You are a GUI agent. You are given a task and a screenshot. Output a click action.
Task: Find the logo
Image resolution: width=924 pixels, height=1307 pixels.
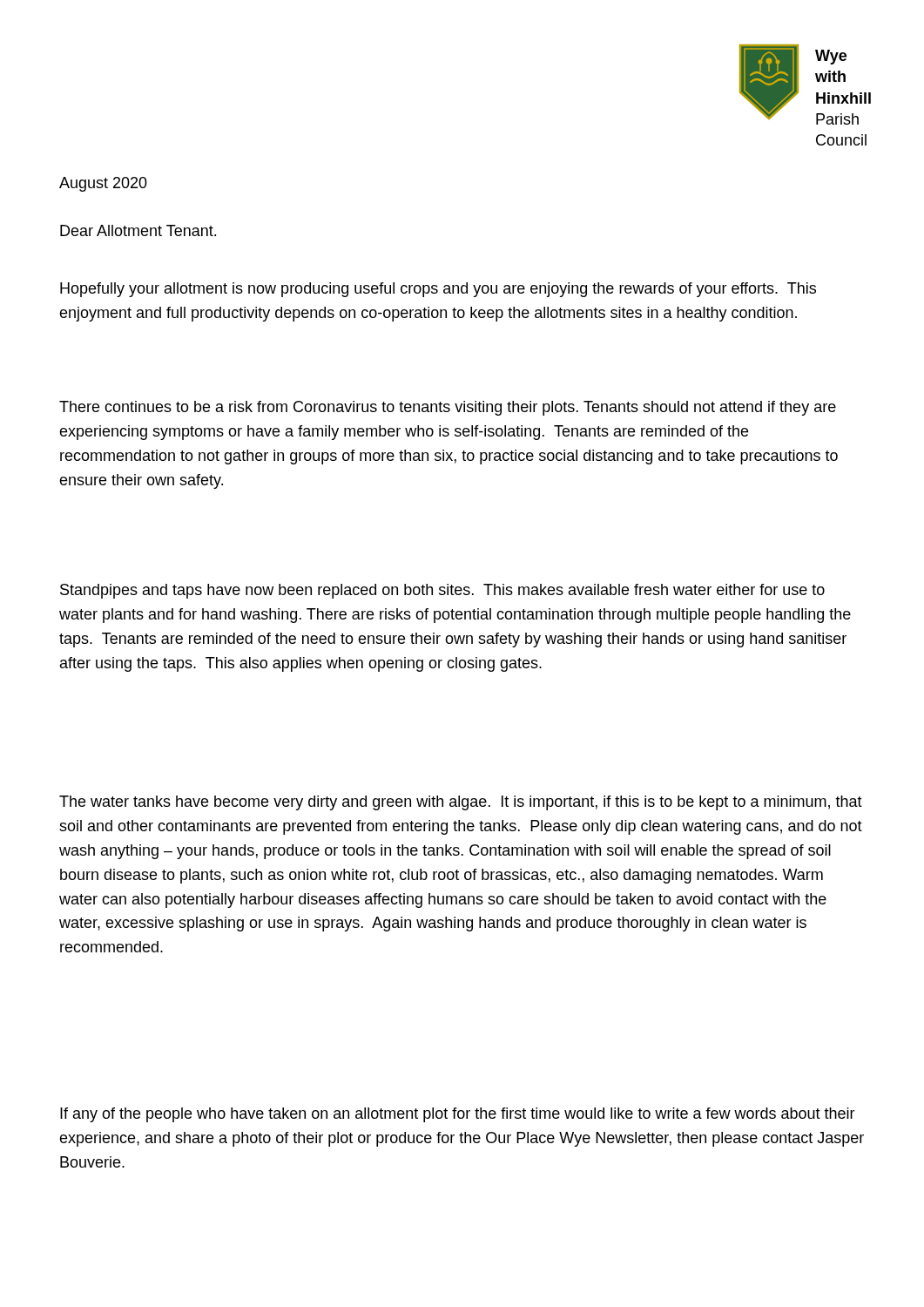(775, 83)
